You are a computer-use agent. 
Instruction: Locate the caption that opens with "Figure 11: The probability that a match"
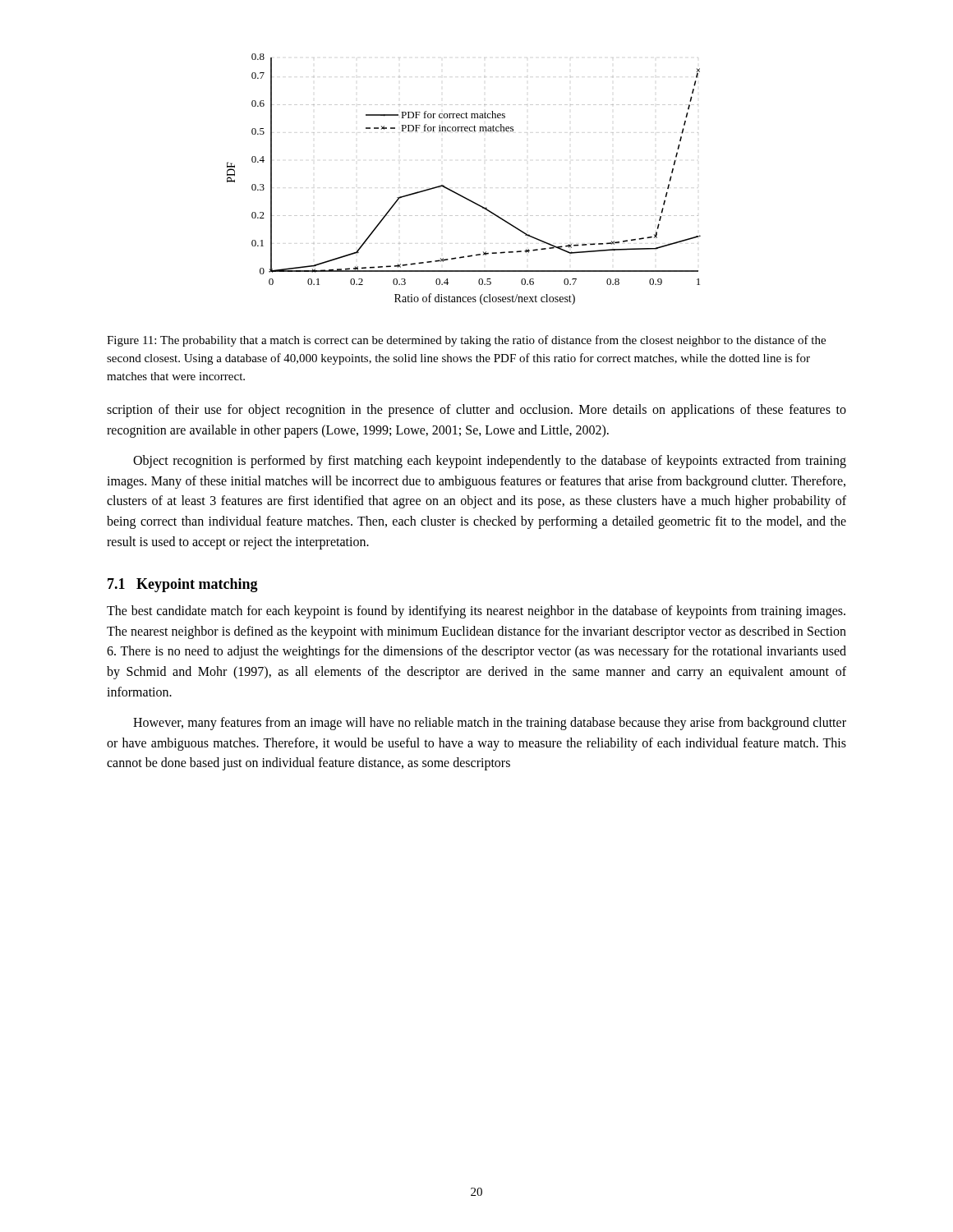[466, 358]
